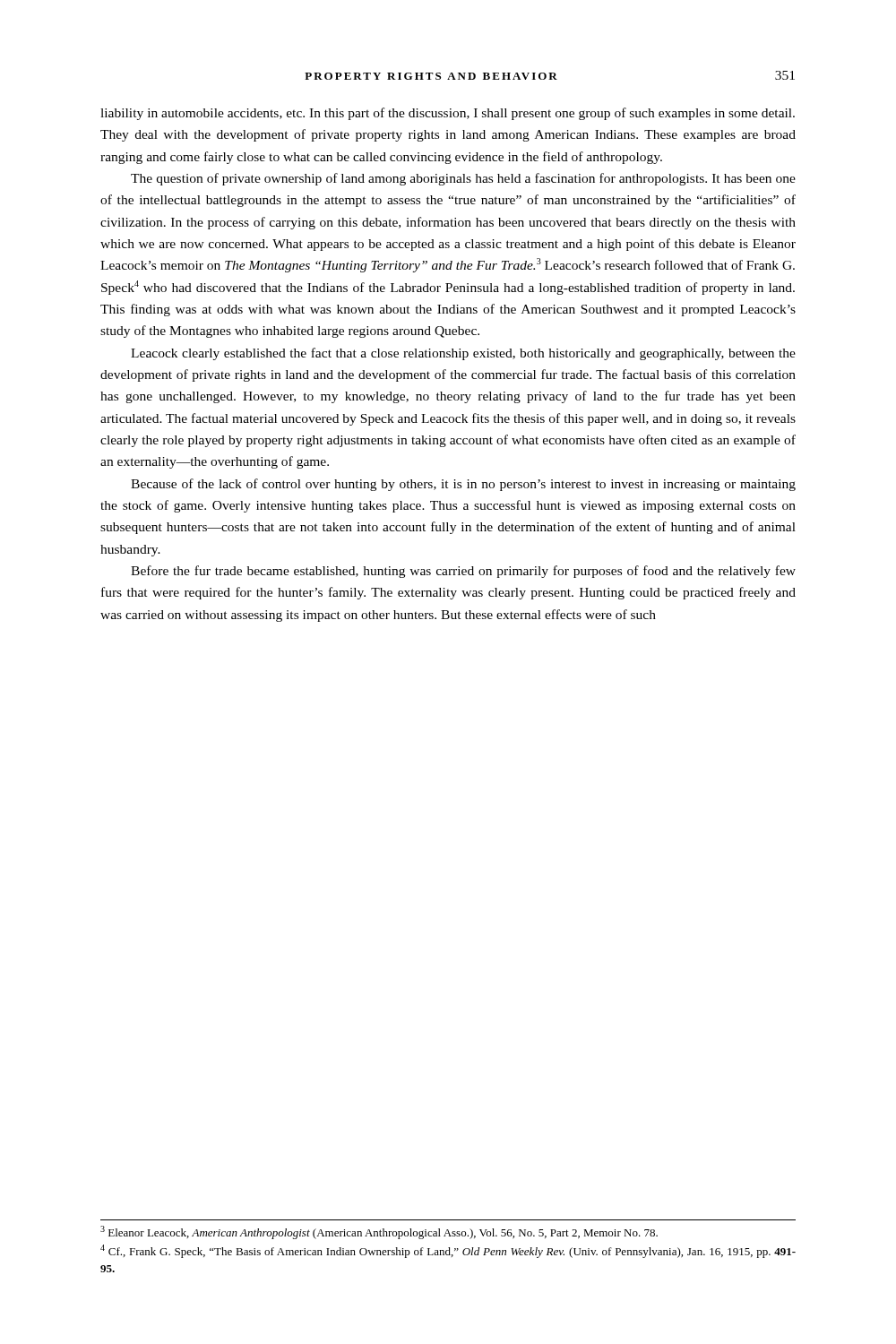Find the block on this page that starts "Because of the lack of control"
Viewport: 896px width, 1344px height.
point(448,516)
